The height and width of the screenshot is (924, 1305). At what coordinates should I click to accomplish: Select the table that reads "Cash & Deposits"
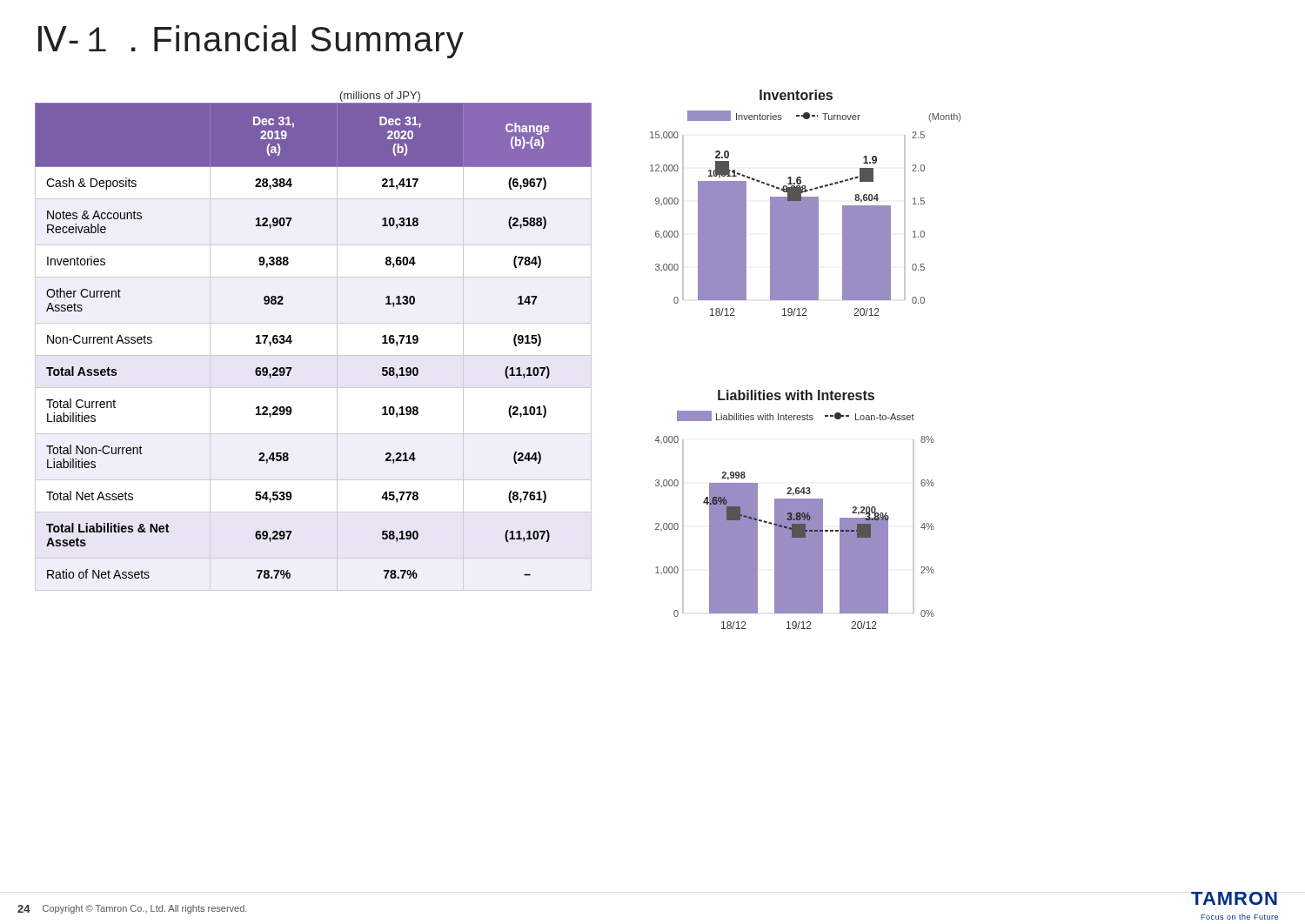(x=313, y=347)
